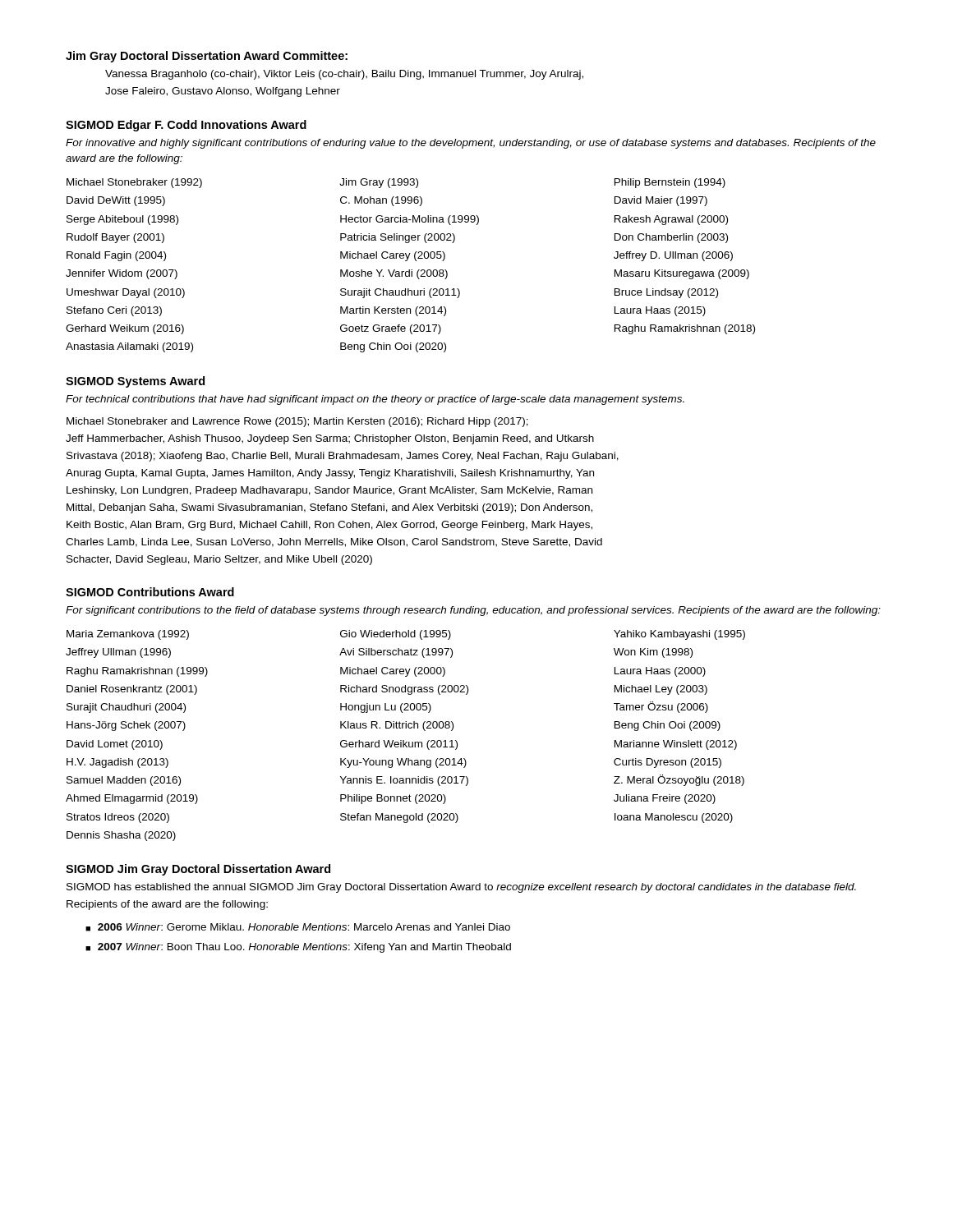Locate the list item that says "■ 2007 Winner: Boon"
This screenshot has height=1232, width=953.
tap(299, 947)
